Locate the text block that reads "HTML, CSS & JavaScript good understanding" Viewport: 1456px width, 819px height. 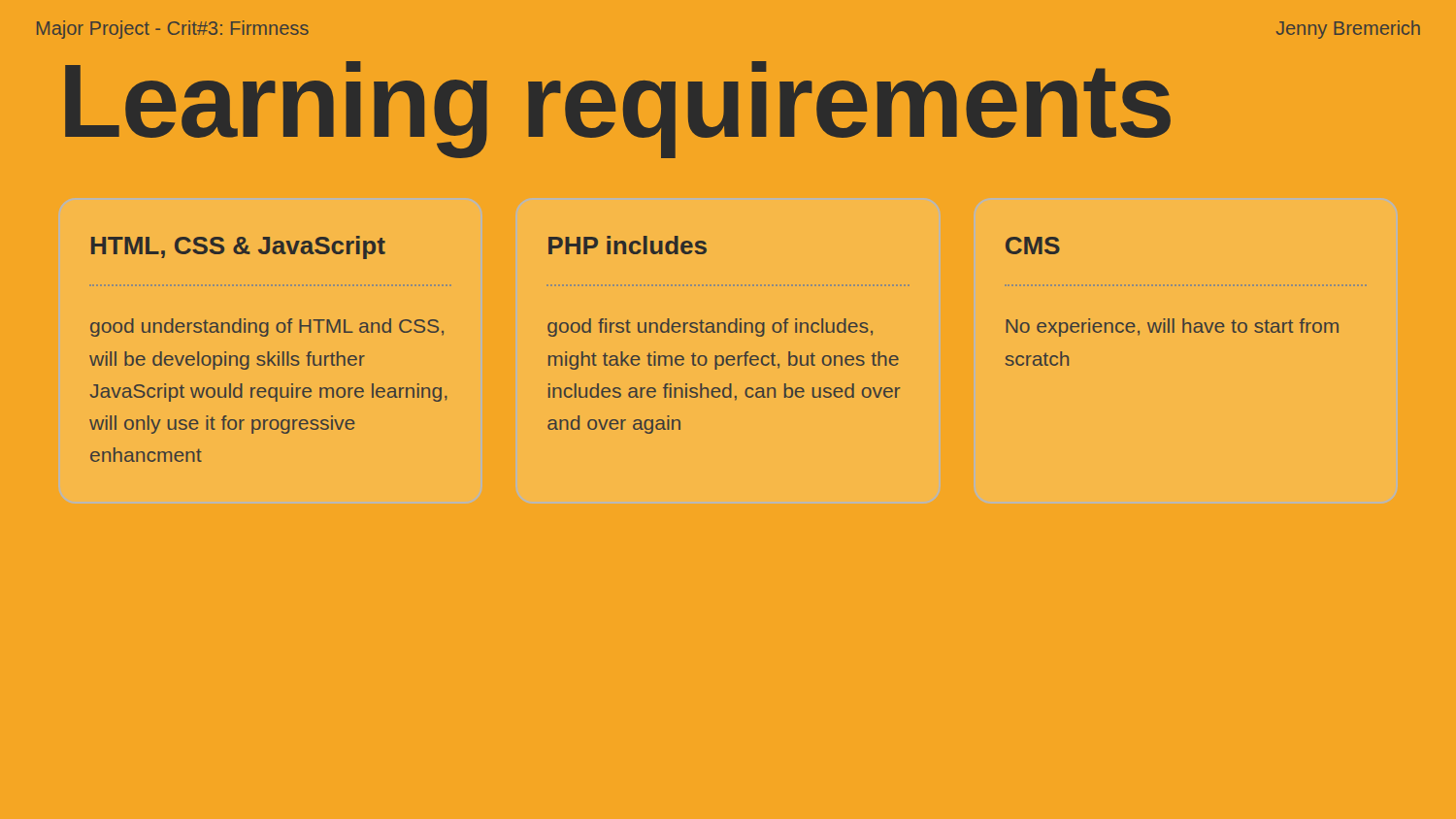[x=270, y=351]
